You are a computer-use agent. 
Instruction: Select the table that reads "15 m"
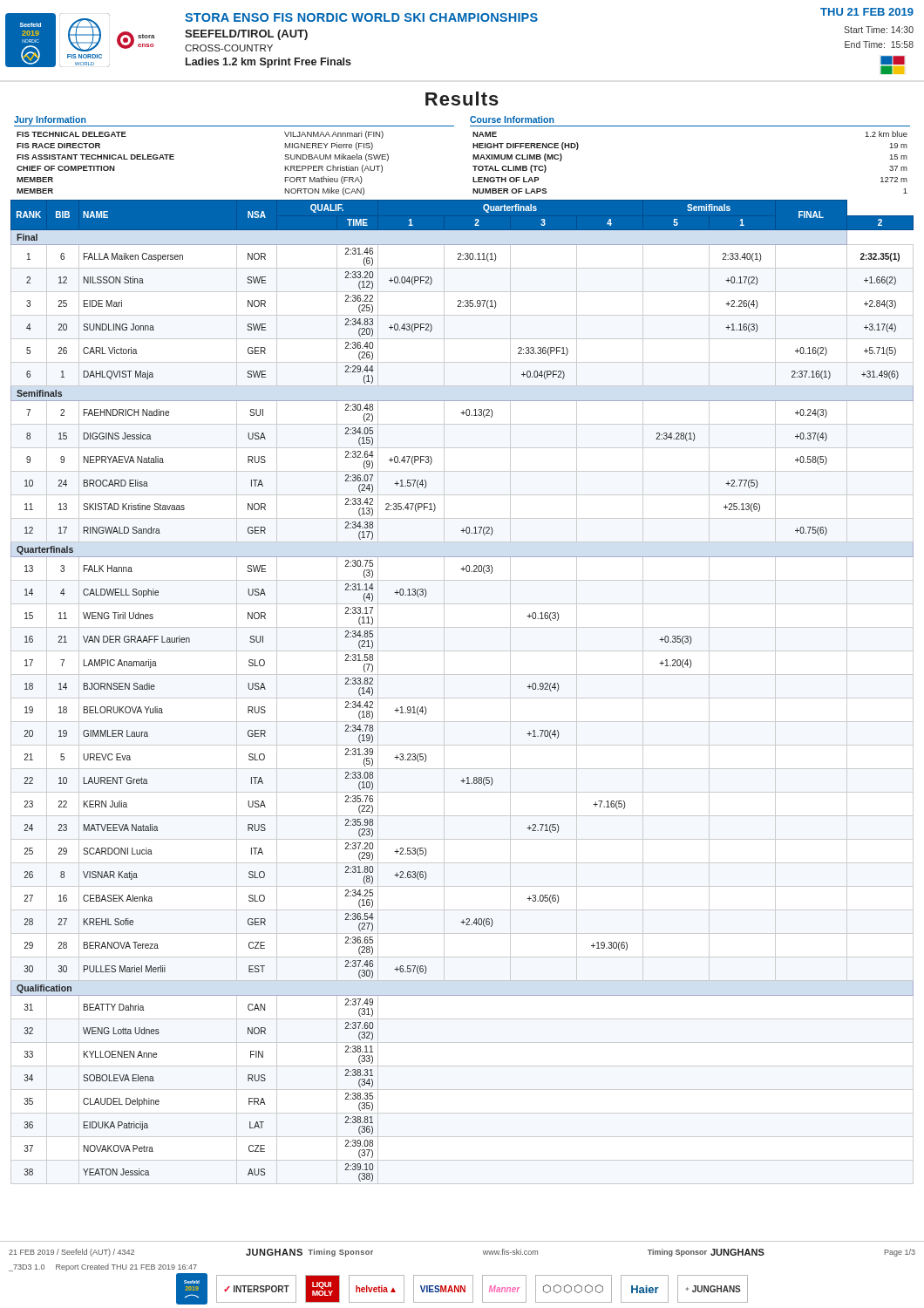point(690,155)
